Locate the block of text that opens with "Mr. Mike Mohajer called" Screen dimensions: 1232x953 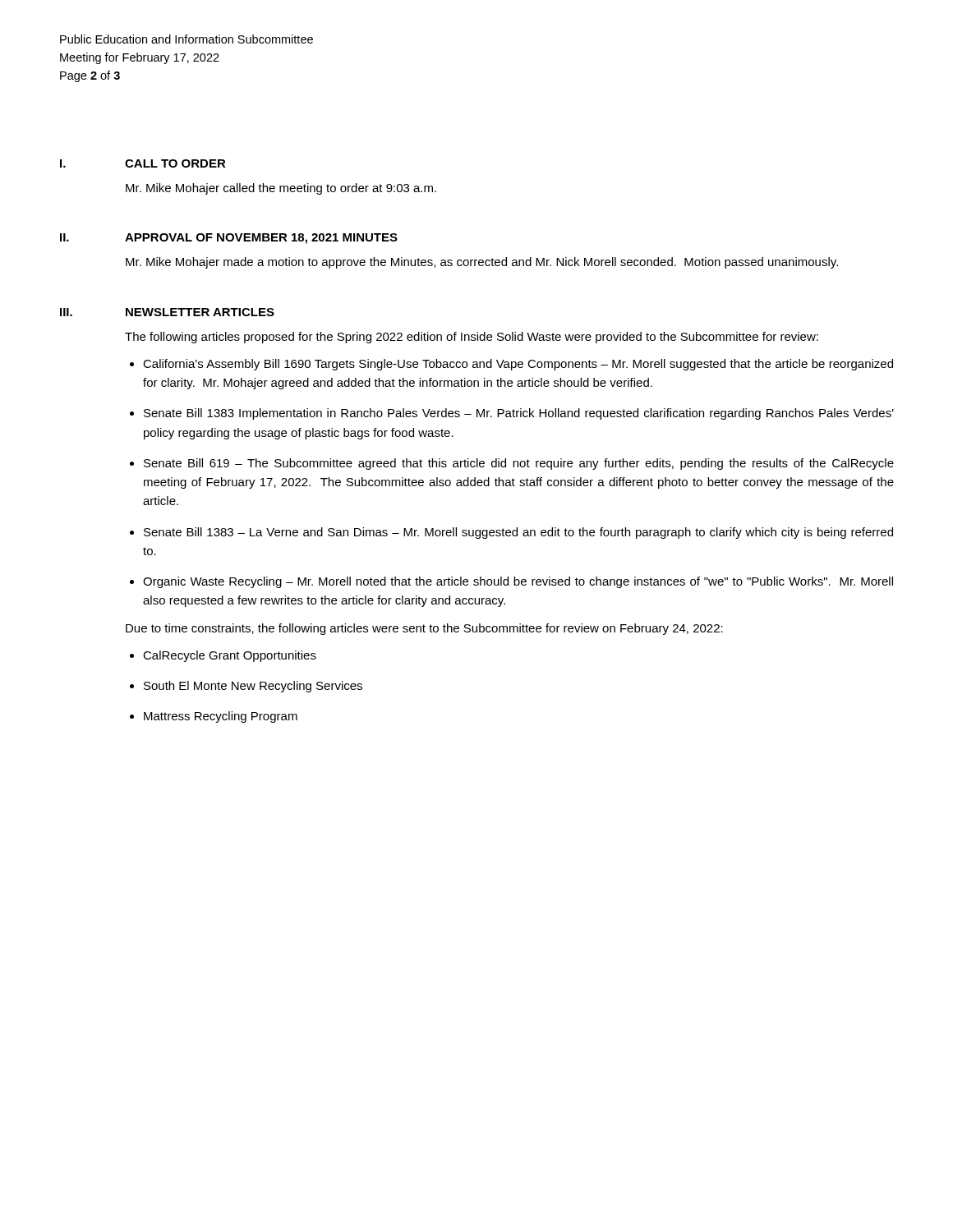[x=281, y=188]
